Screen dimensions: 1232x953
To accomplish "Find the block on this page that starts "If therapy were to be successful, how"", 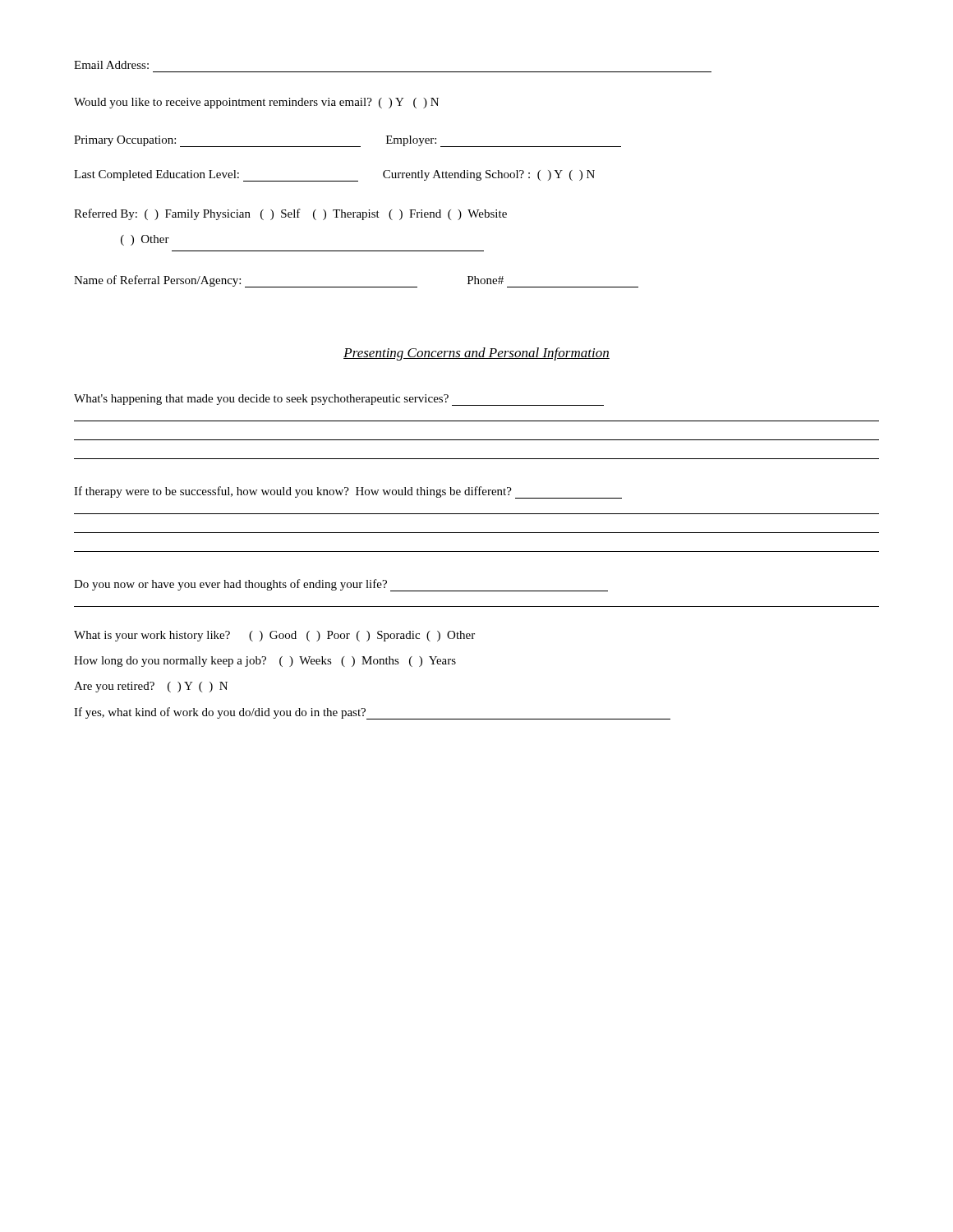I will pos(348,491).
